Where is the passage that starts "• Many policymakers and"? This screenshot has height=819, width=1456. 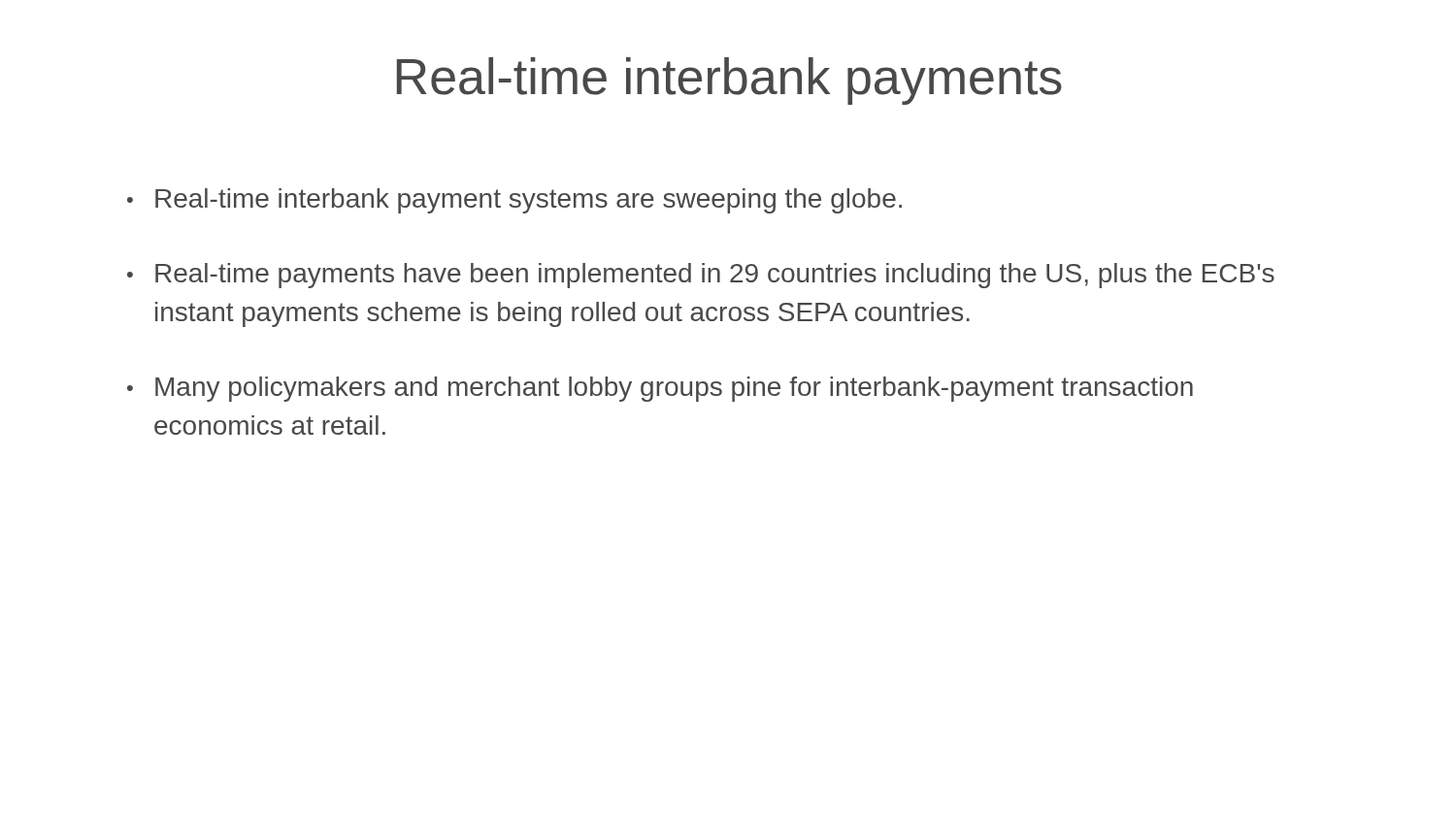tap(728, 407)
